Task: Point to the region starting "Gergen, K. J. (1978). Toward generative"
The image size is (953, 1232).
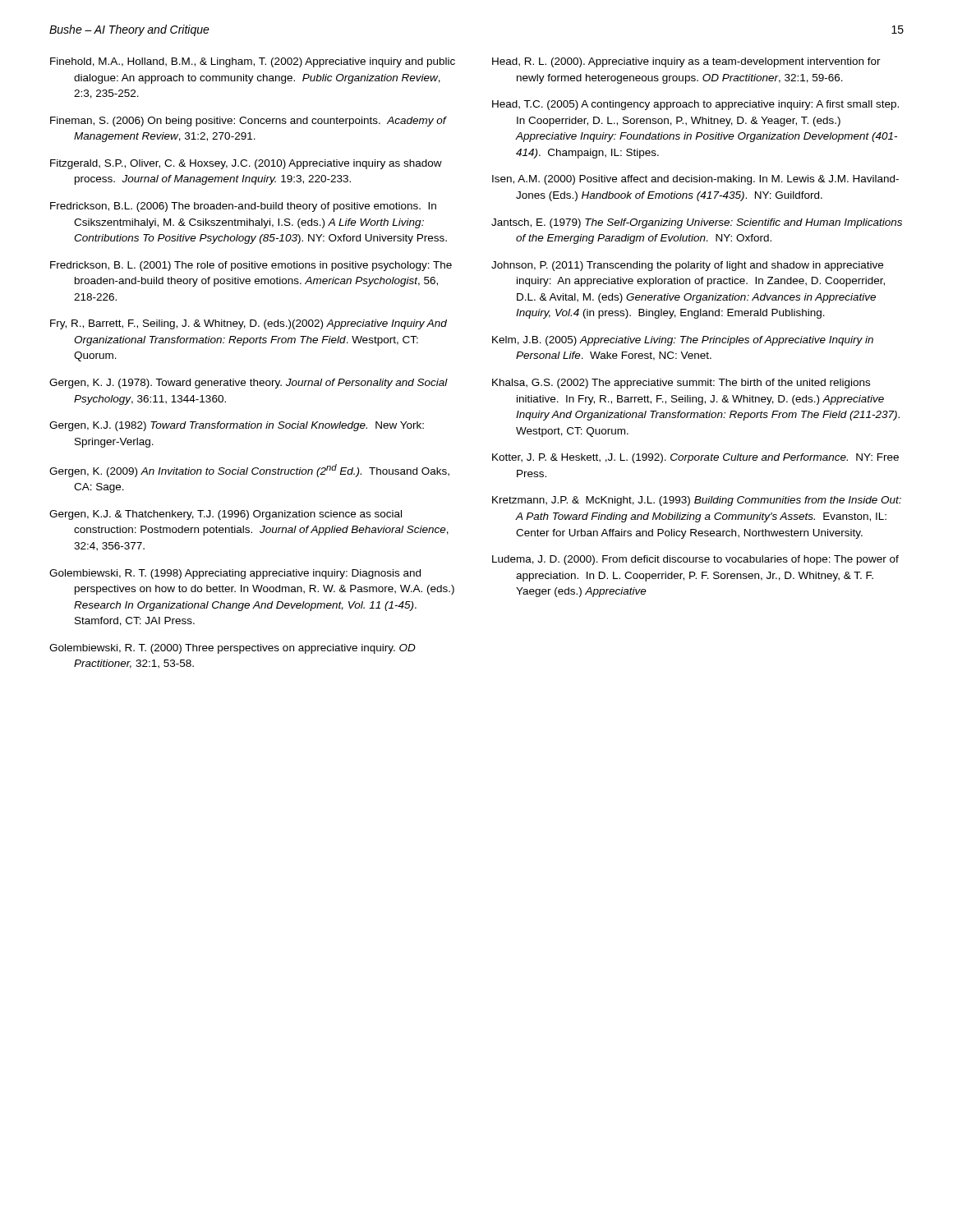Action: 248,390
